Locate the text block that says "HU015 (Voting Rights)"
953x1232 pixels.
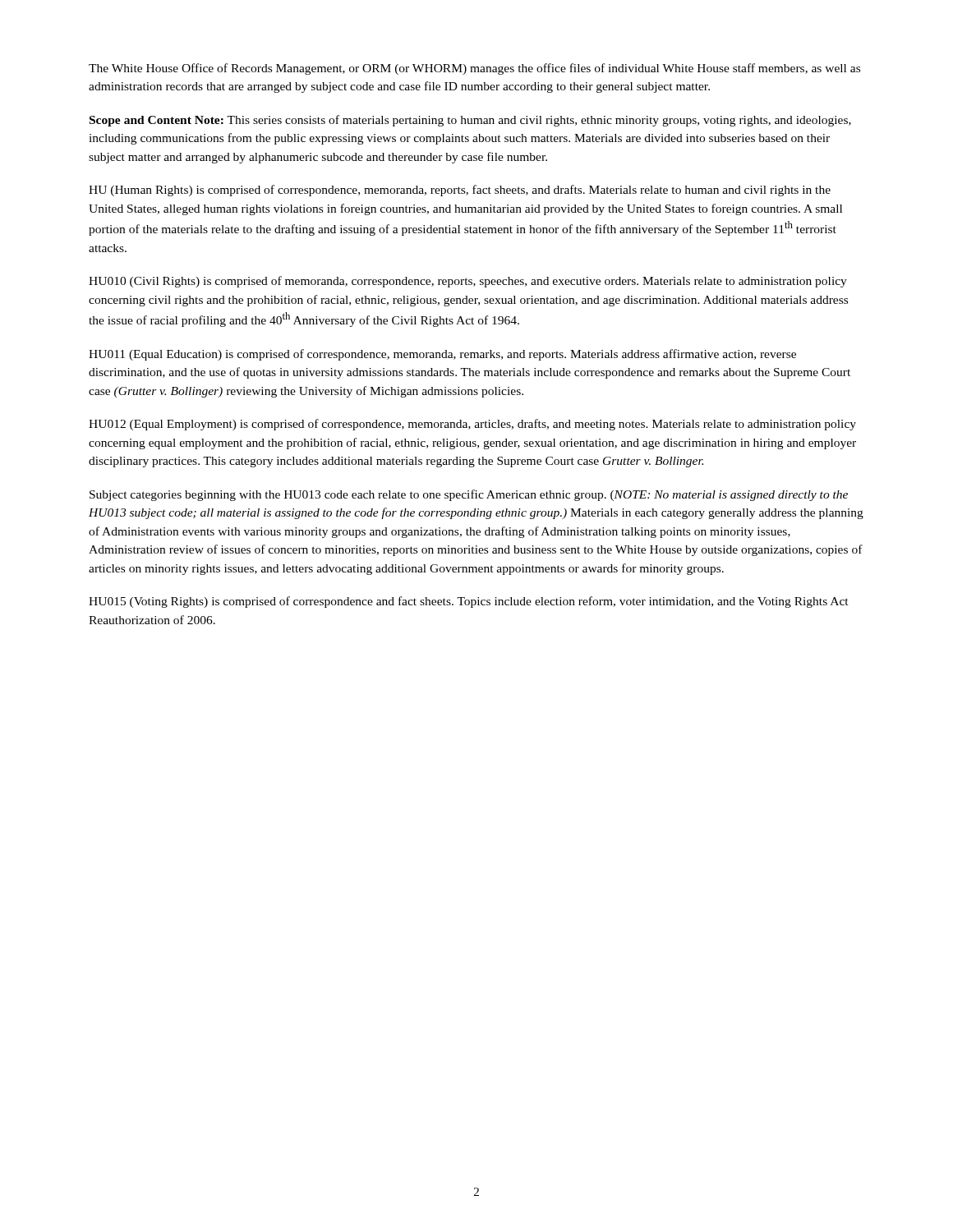pos(469,610)
